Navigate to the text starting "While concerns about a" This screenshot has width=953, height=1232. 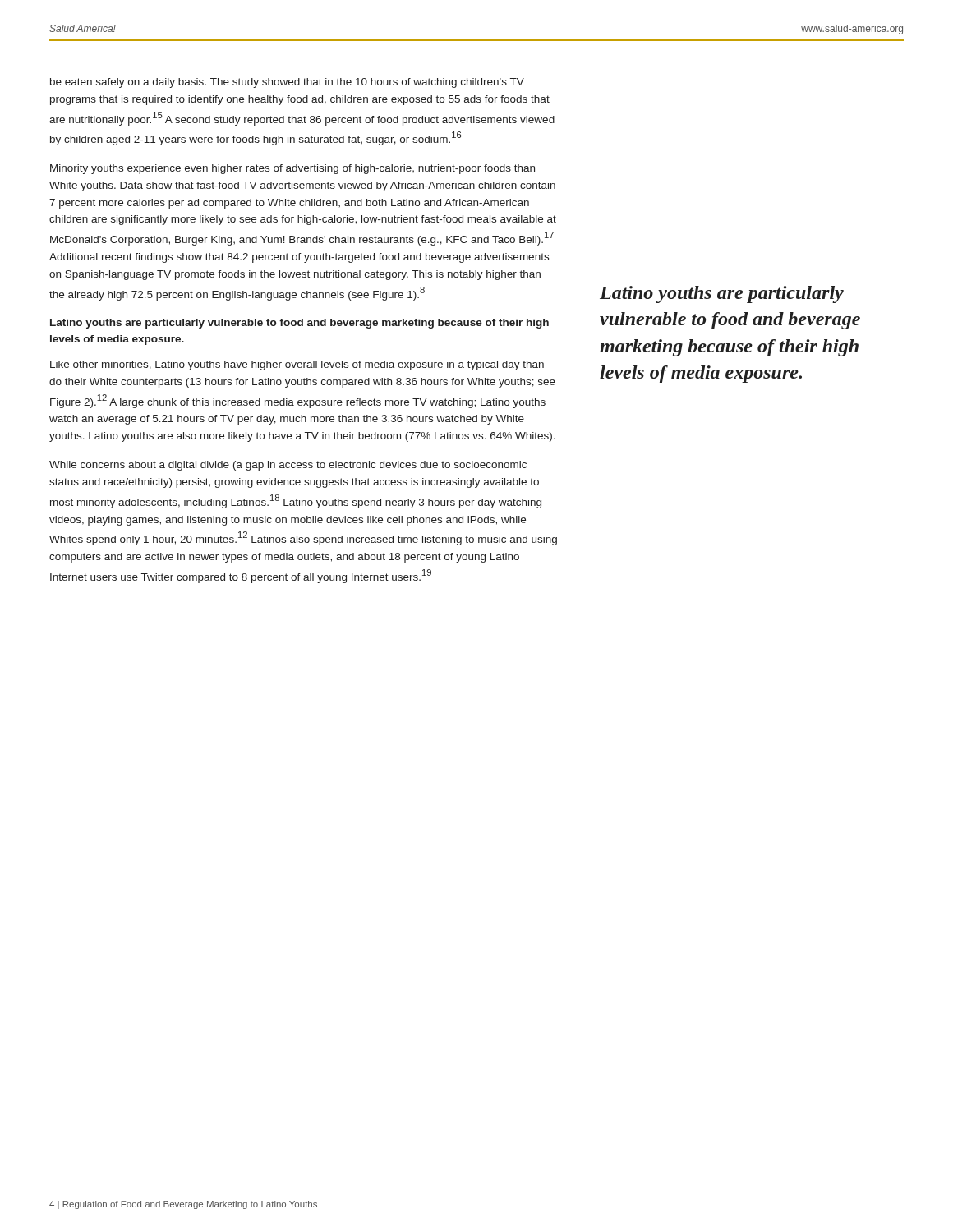pyautogui.click(x=304, y=521)
